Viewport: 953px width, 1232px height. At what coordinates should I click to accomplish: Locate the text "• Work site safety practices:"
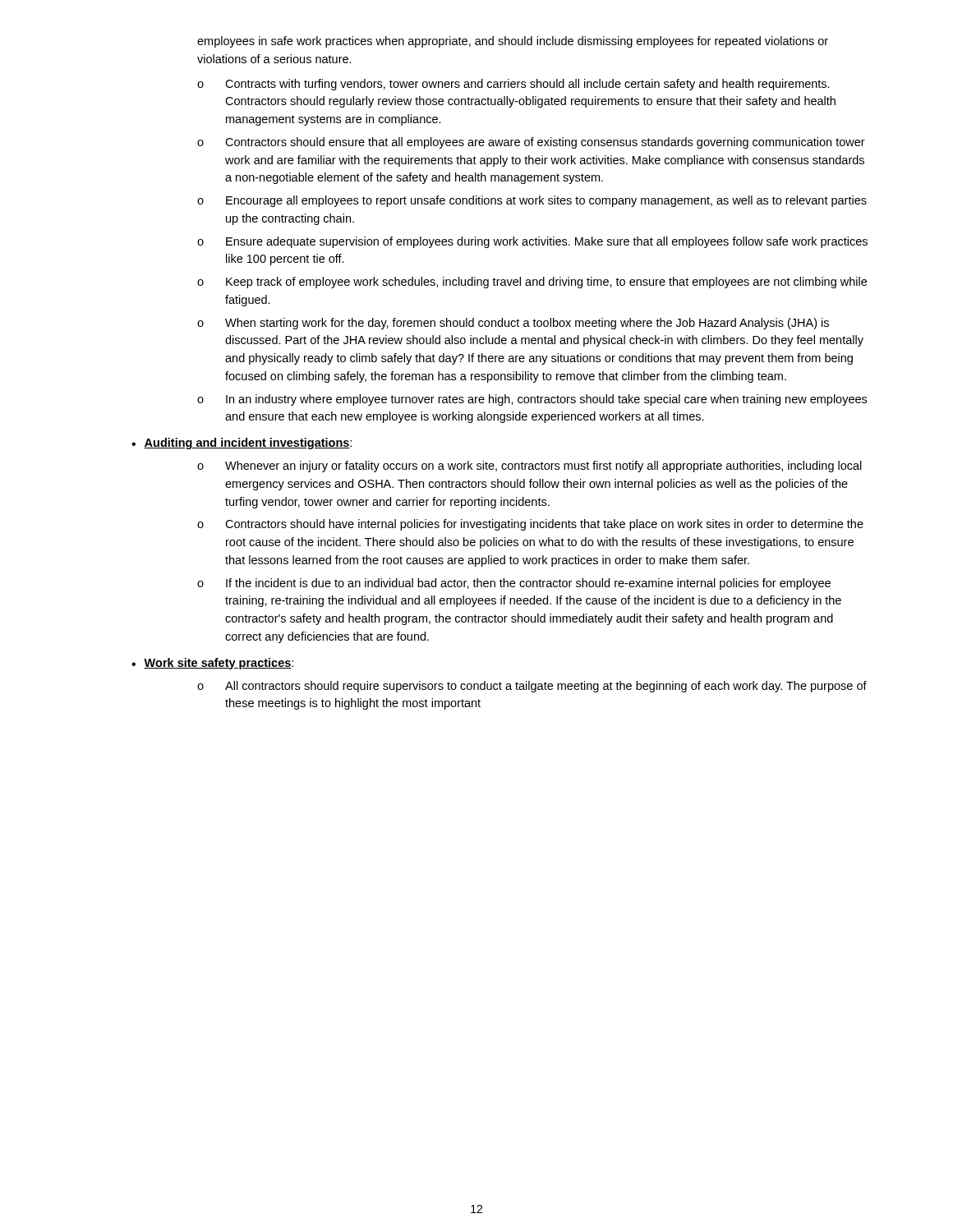coord(212,664)
